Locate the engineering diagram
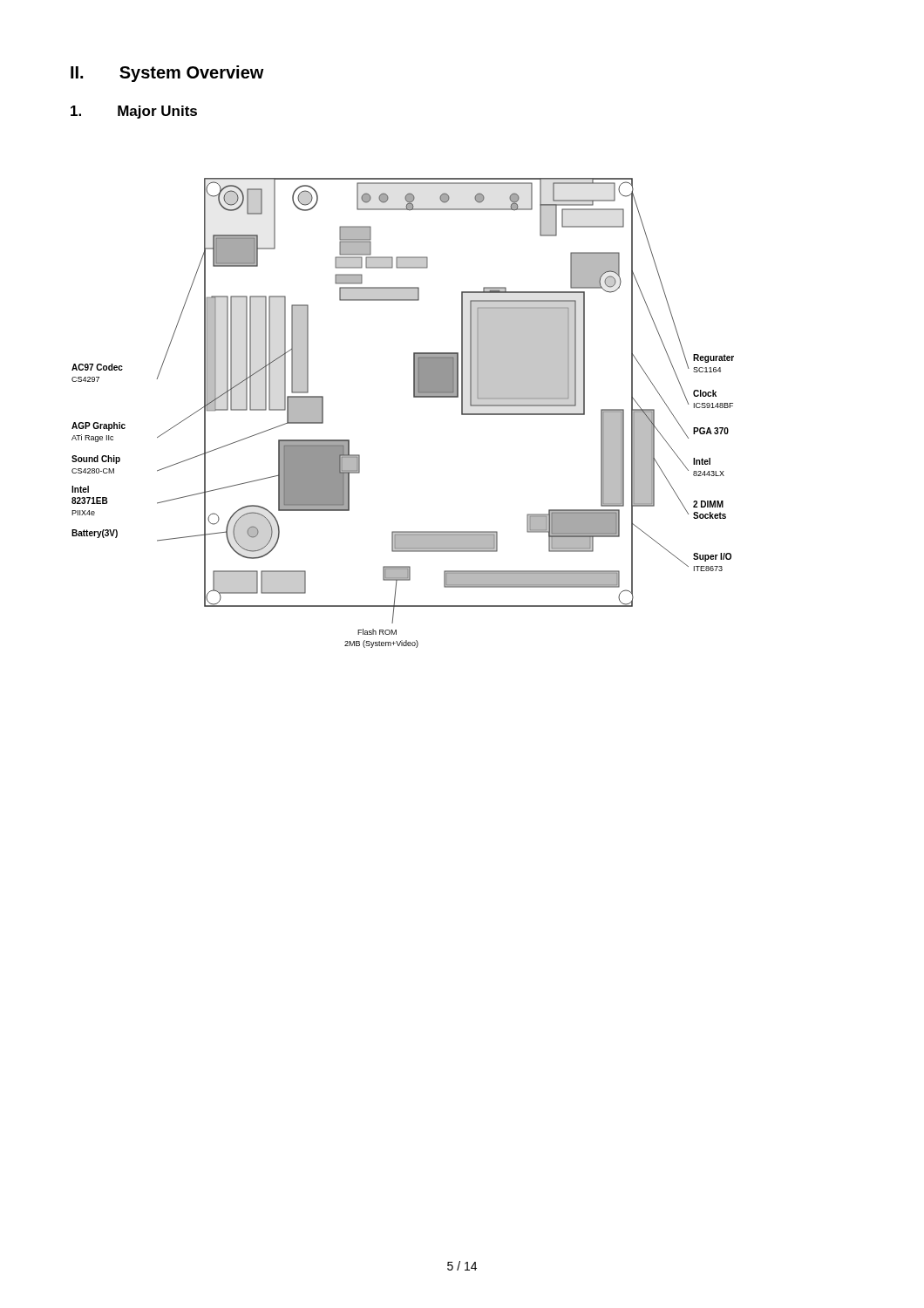This screenshot has height=1308, width=924. (x=462, y=414)
